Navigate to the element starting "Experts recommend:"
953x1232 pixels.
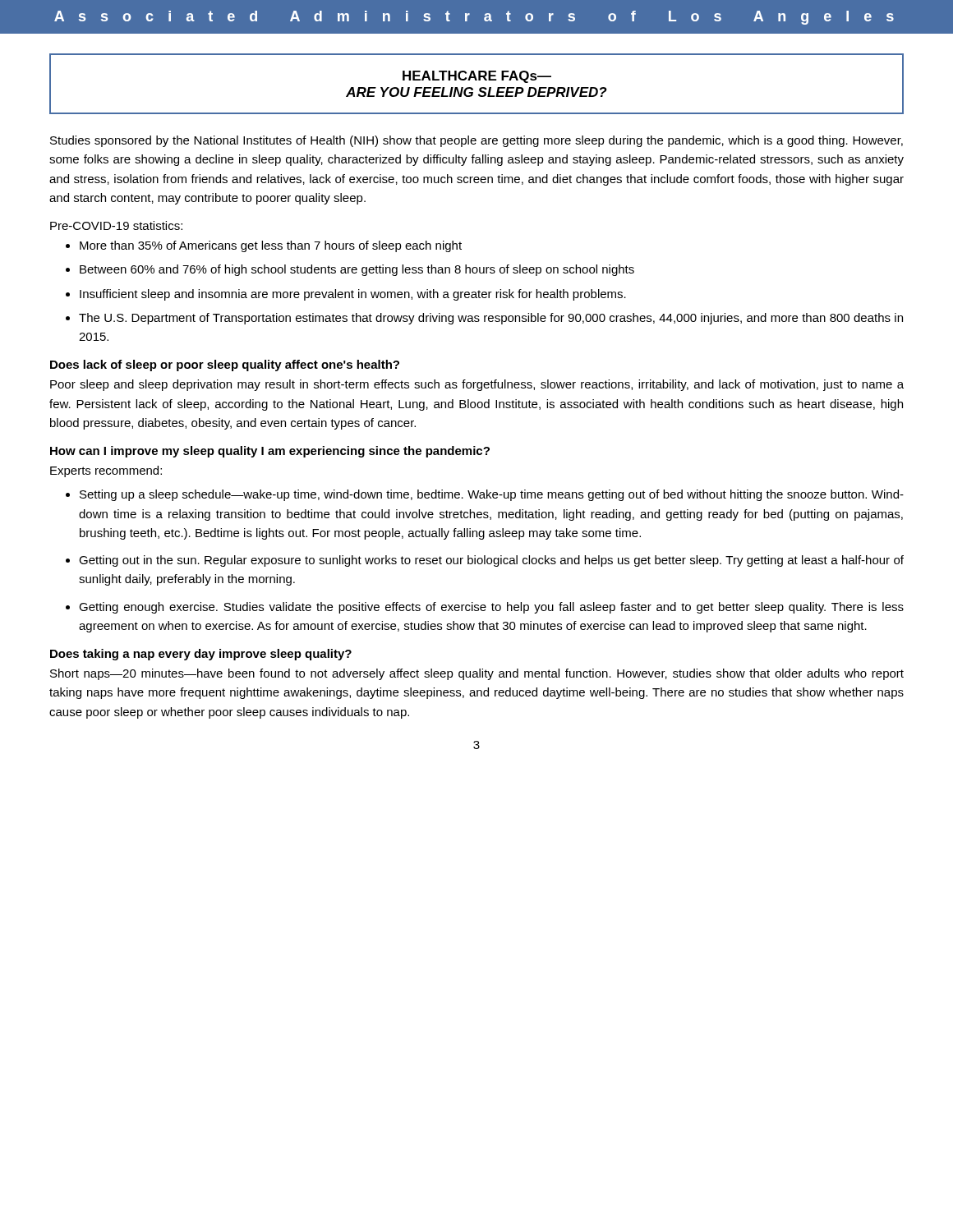coord(106,470)
